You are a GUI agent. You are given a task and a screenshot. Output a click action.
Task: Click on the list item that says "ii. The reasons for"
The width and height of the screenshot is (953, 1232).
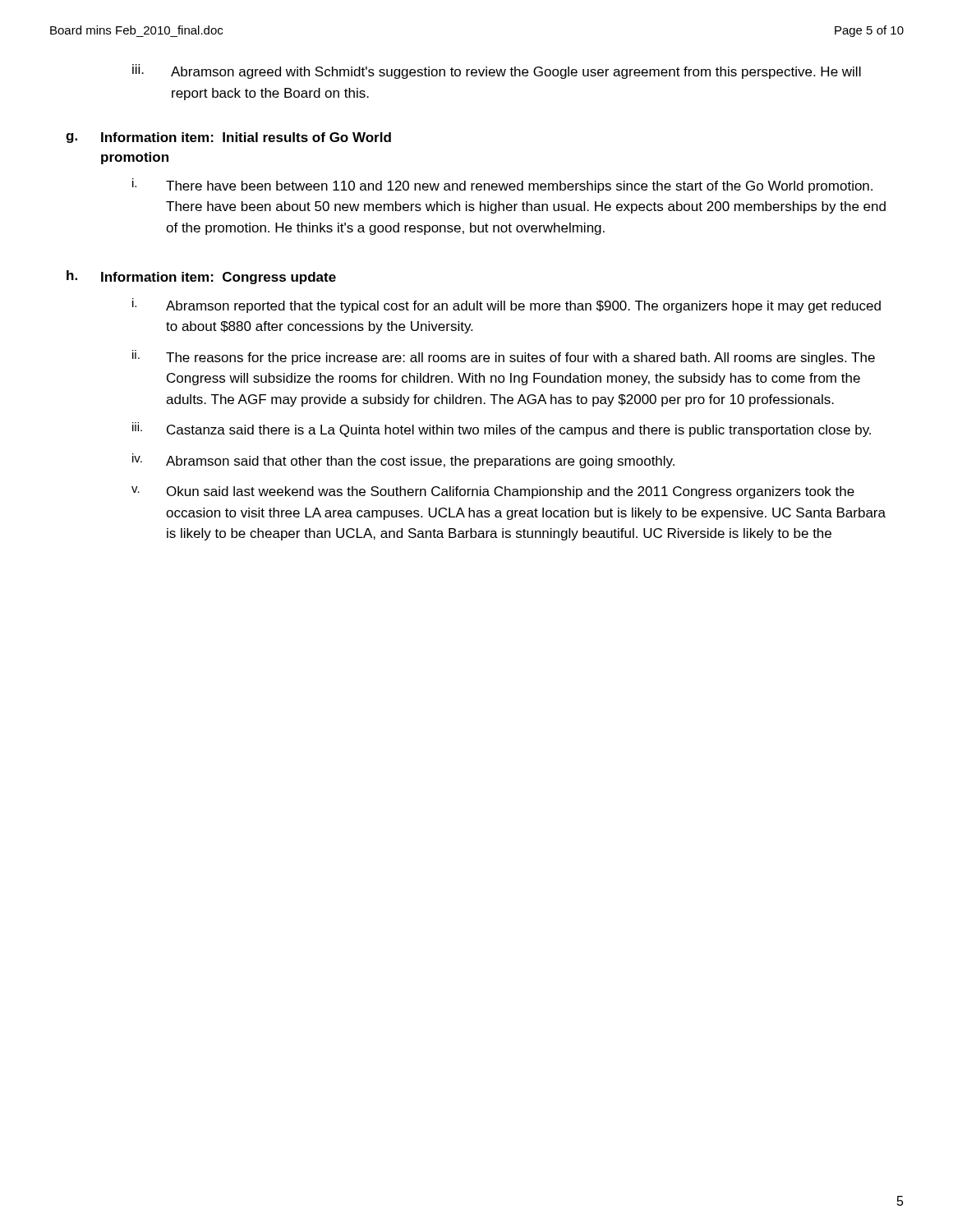[x=509, y=379]
